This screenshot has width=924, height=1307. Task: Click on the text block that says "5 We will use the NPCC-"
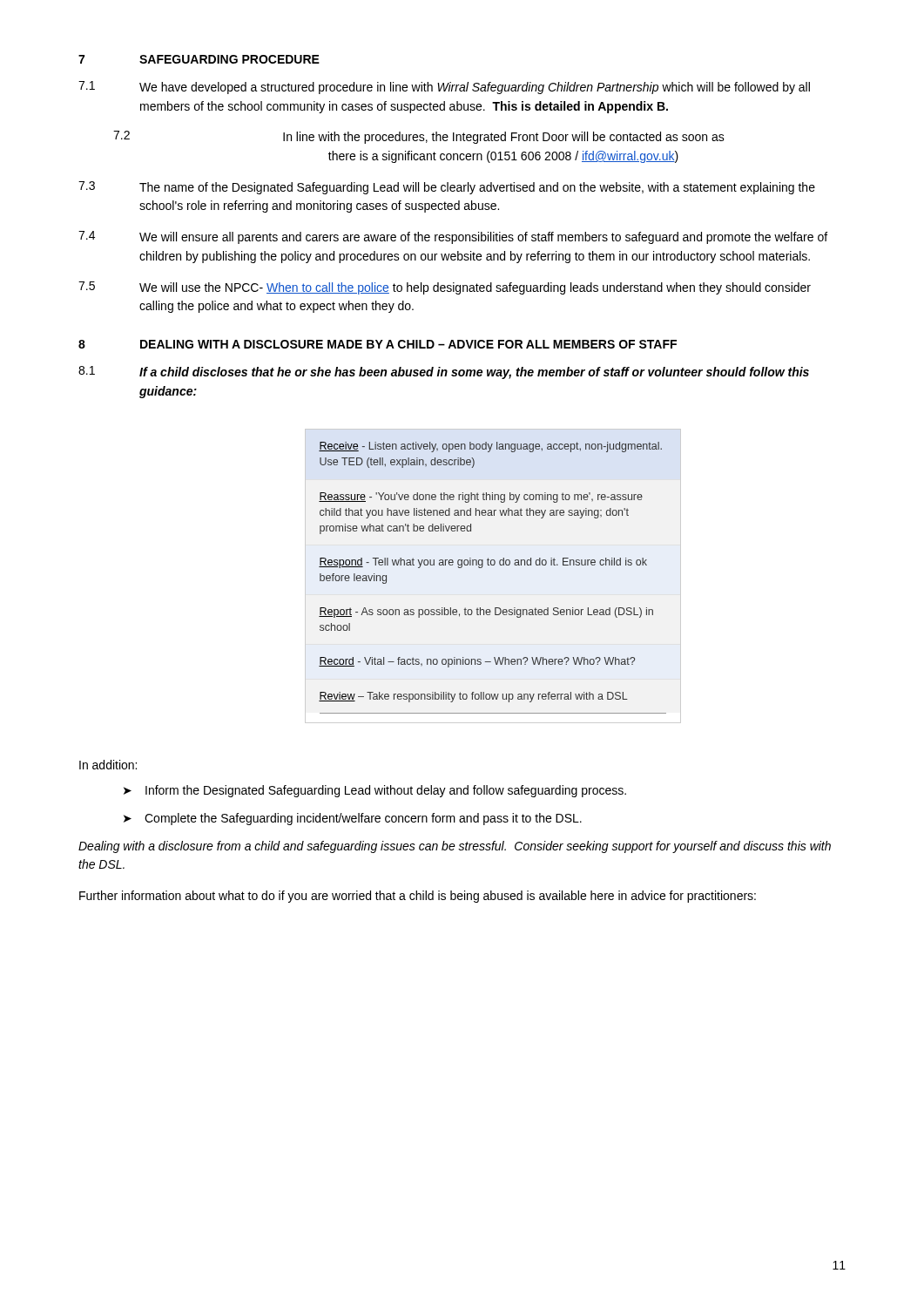[x=462, y=297]
